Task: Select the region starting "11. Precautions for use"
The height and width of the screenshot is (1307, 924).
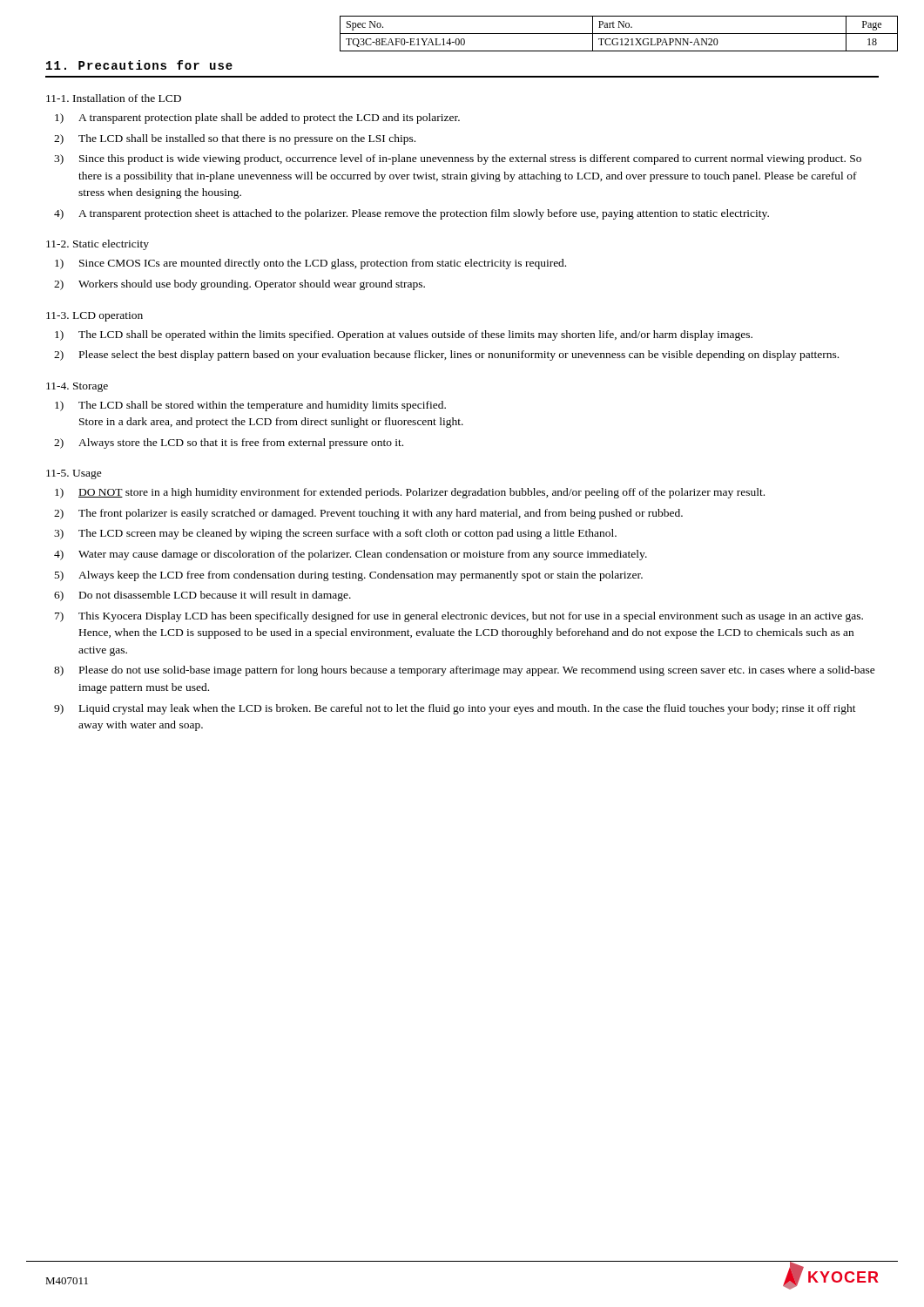Action: (139, 66)
